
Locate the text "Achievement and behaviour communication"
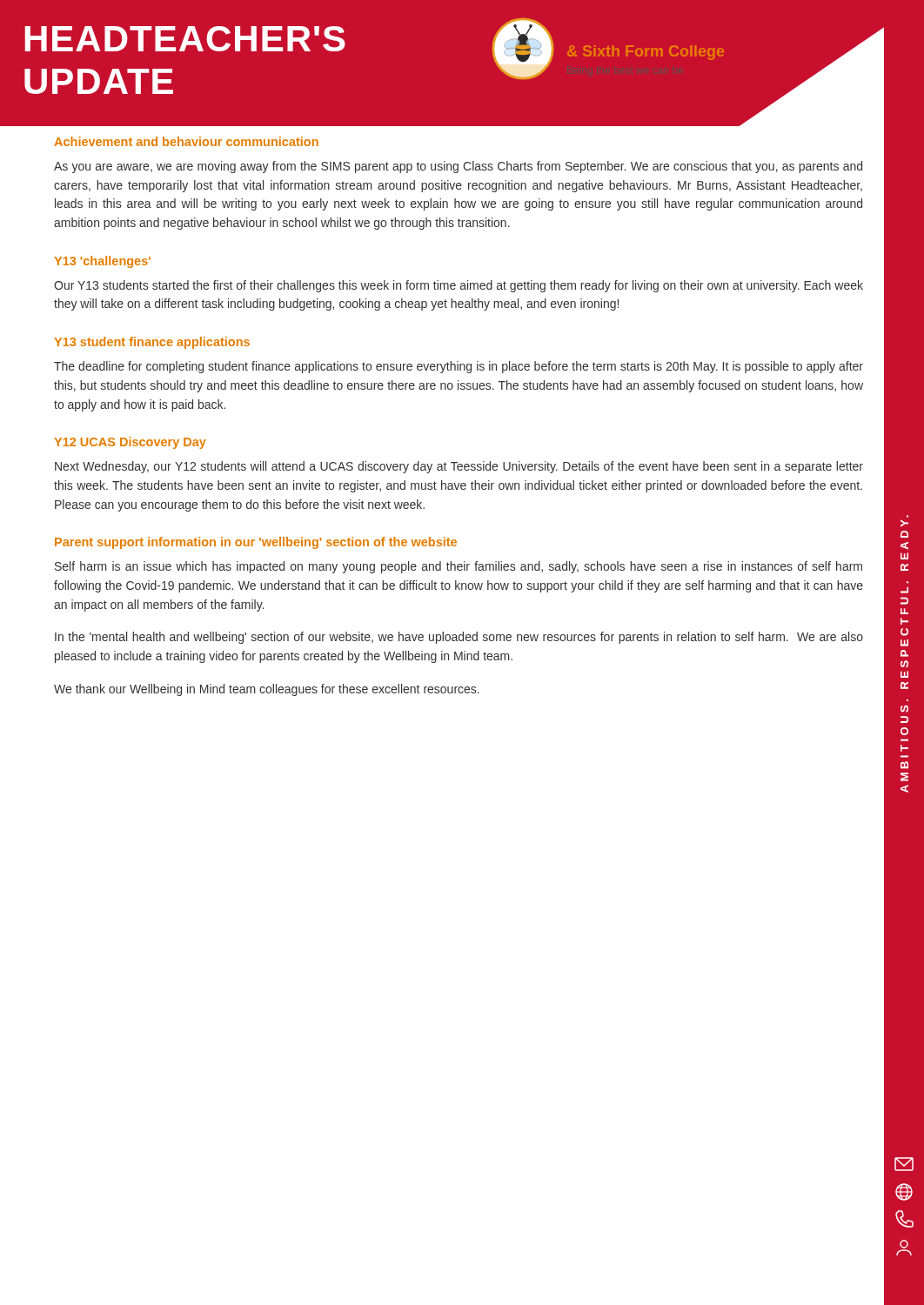(x=186, y=142)
